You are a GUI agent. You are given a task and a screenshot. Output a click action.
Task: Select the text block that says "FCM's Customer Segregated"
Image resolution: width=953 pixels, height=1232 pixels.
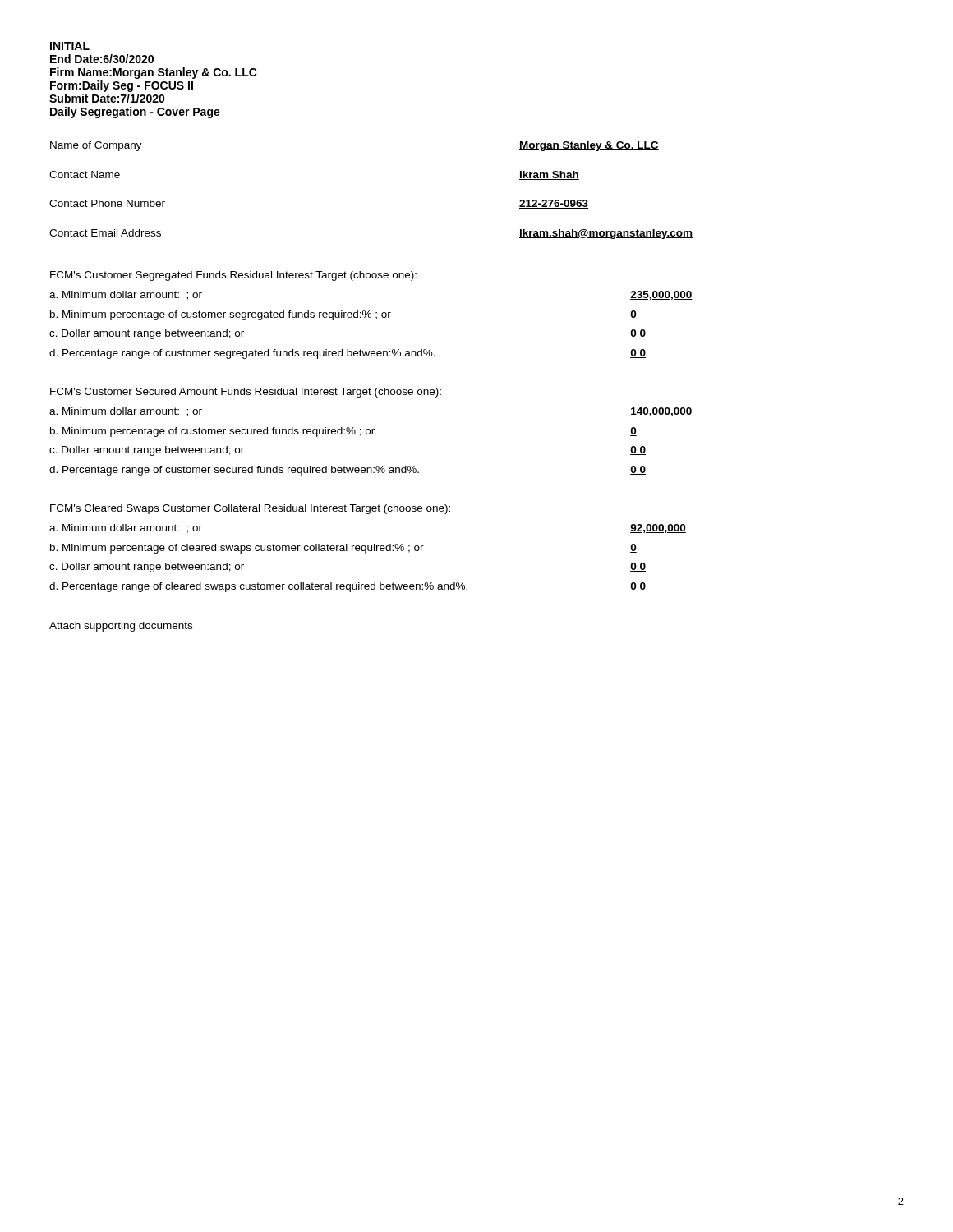(233, 276)
